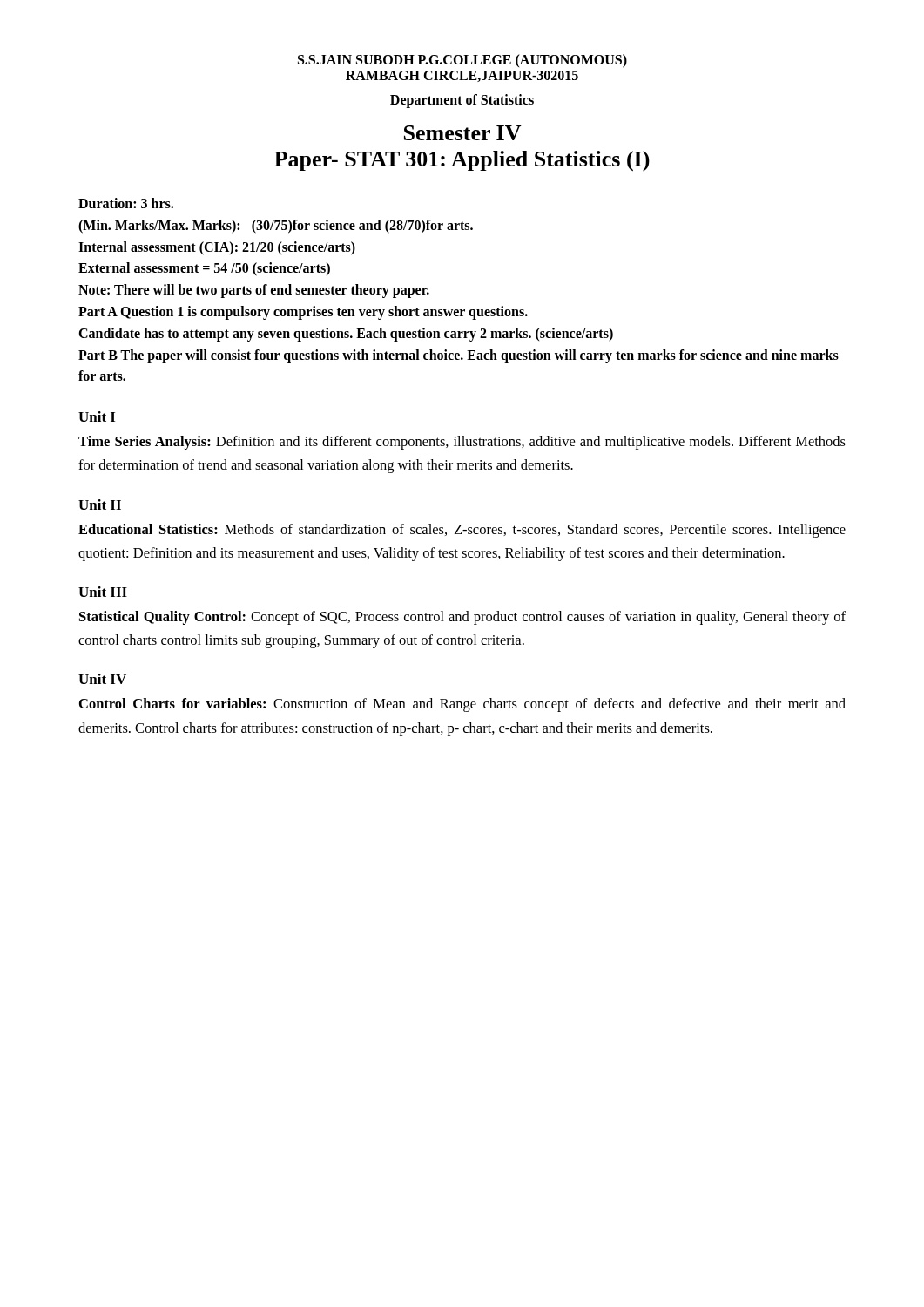Click the passage that begins "Educational Statistics: Methods of"
The height and width of the screenshot is (1307, 924).
point(462,541)
